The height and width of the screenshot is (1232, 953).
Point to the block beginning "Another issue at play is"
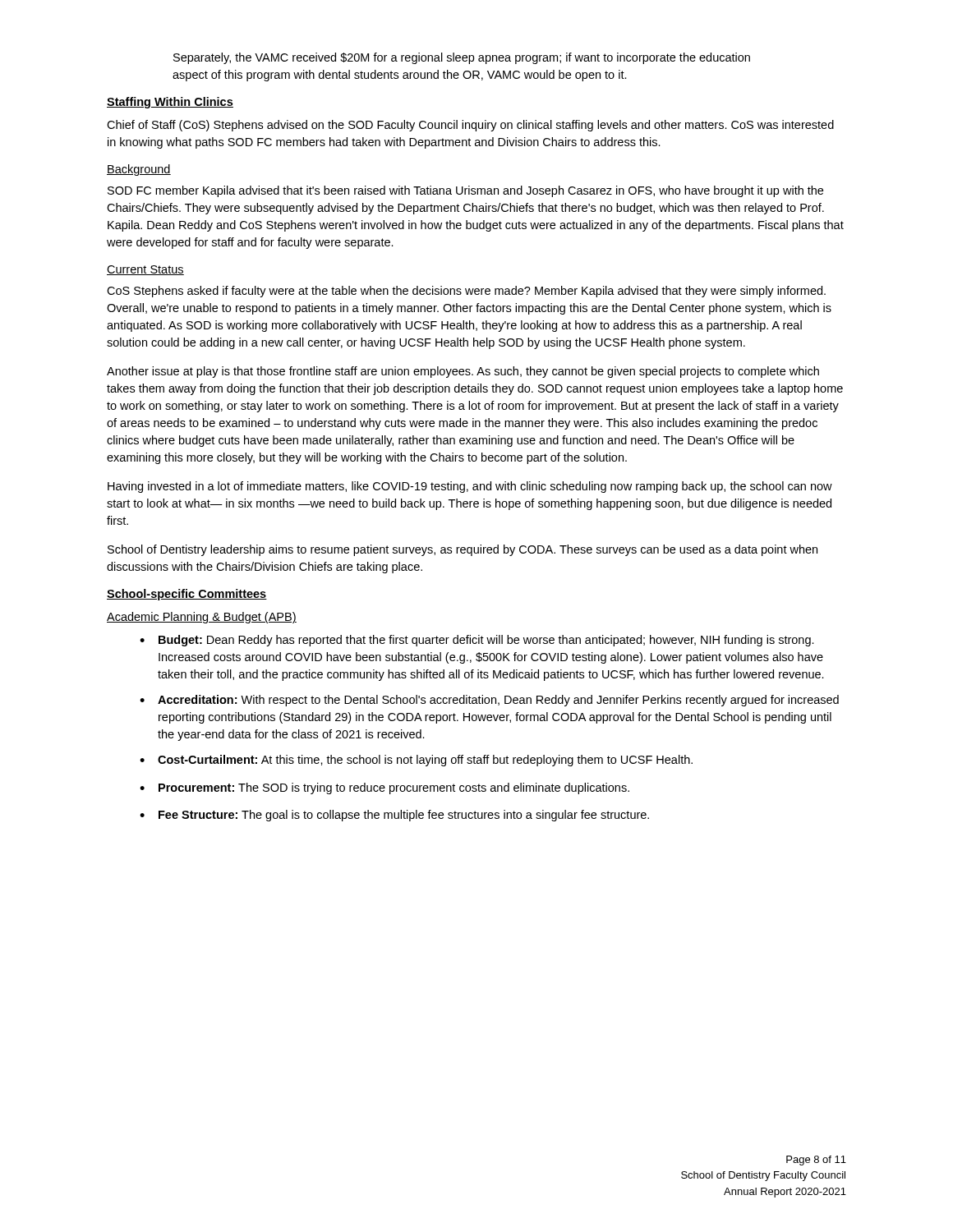[475, 415]
